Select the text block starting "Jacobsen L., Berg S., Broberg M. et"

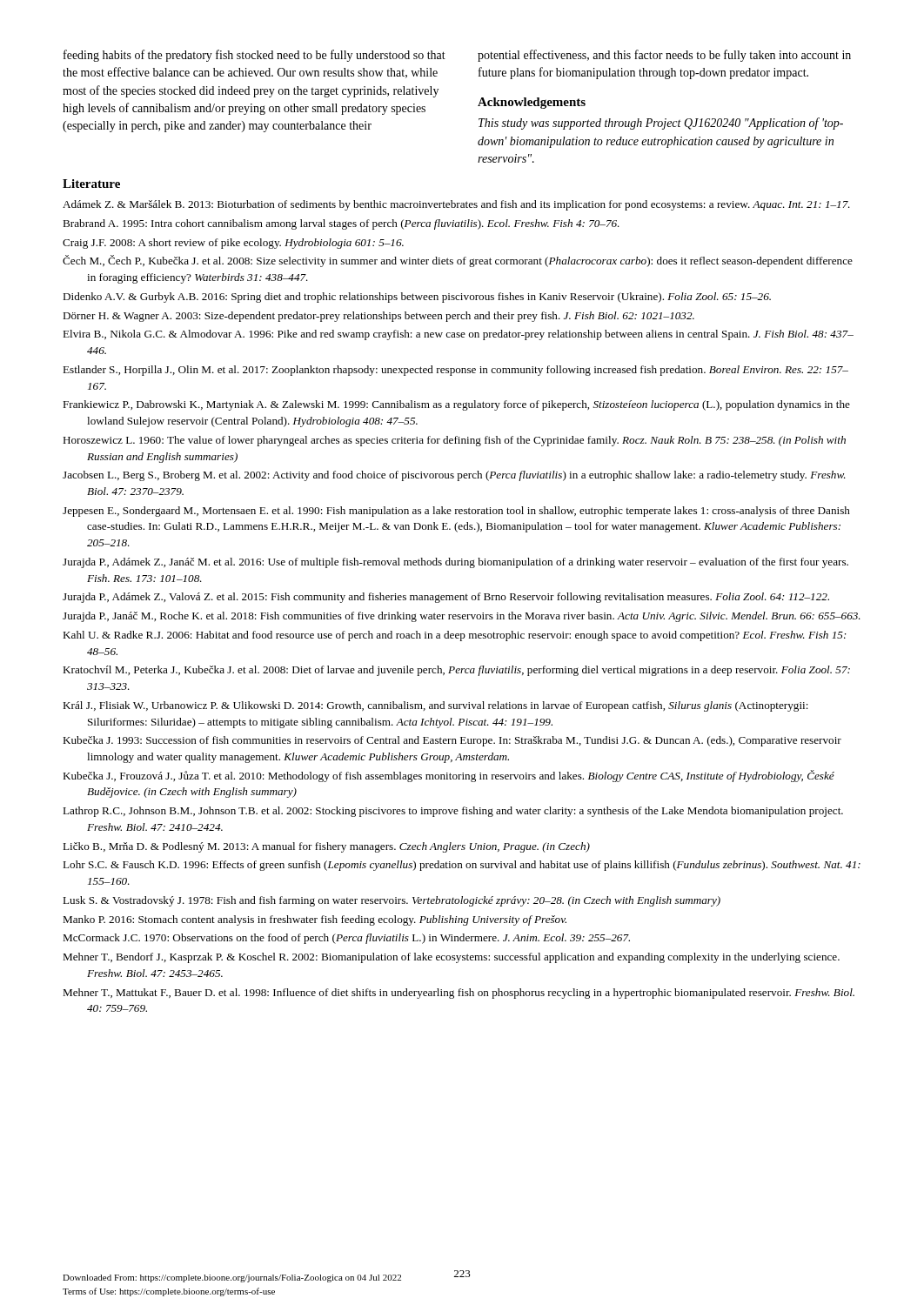tap(454, 483)
